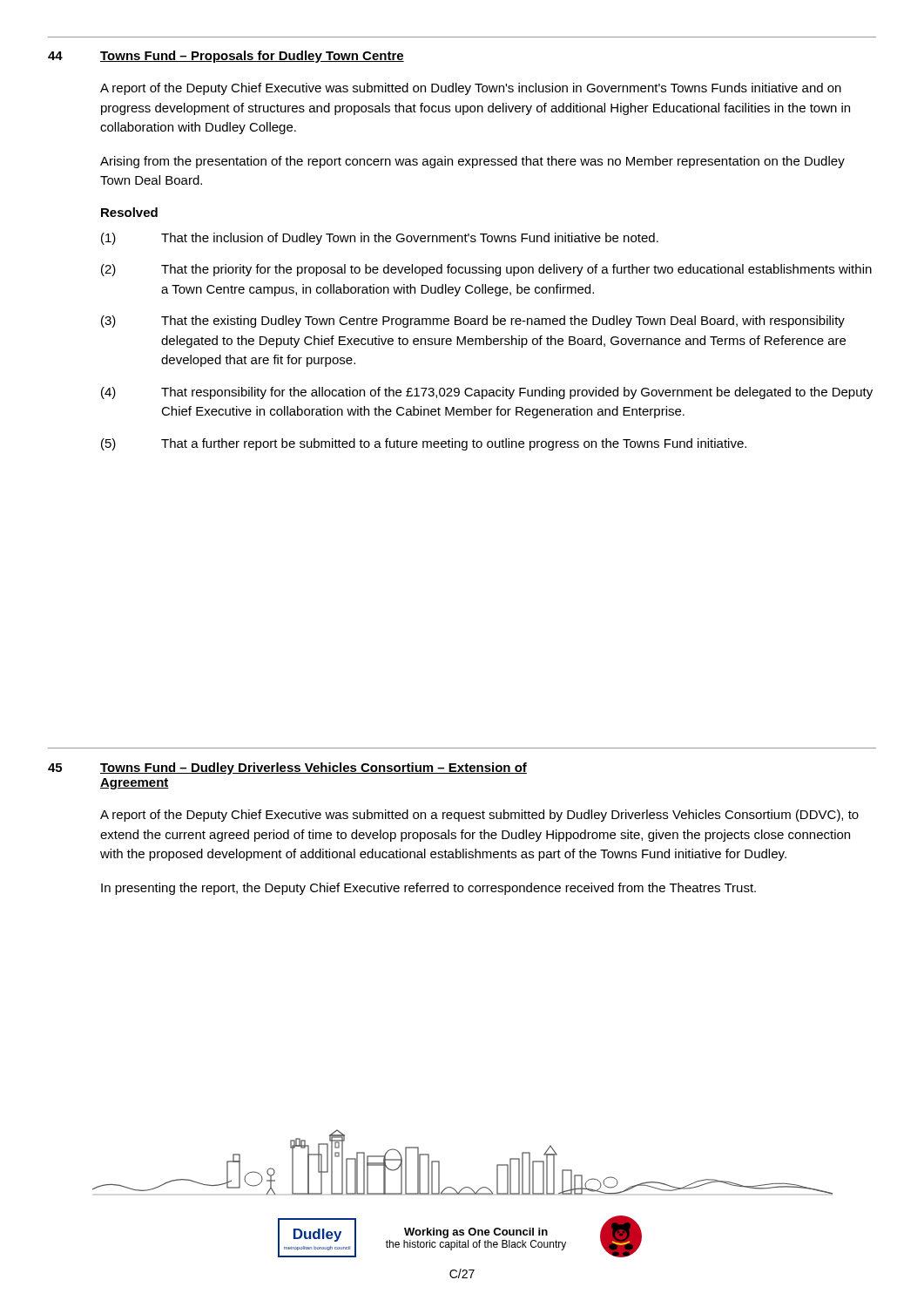Locate the element starting "(5) That a further report be"
This screenshot has height=1307, width=924.
pyautogui.click(x=488, y=443)
